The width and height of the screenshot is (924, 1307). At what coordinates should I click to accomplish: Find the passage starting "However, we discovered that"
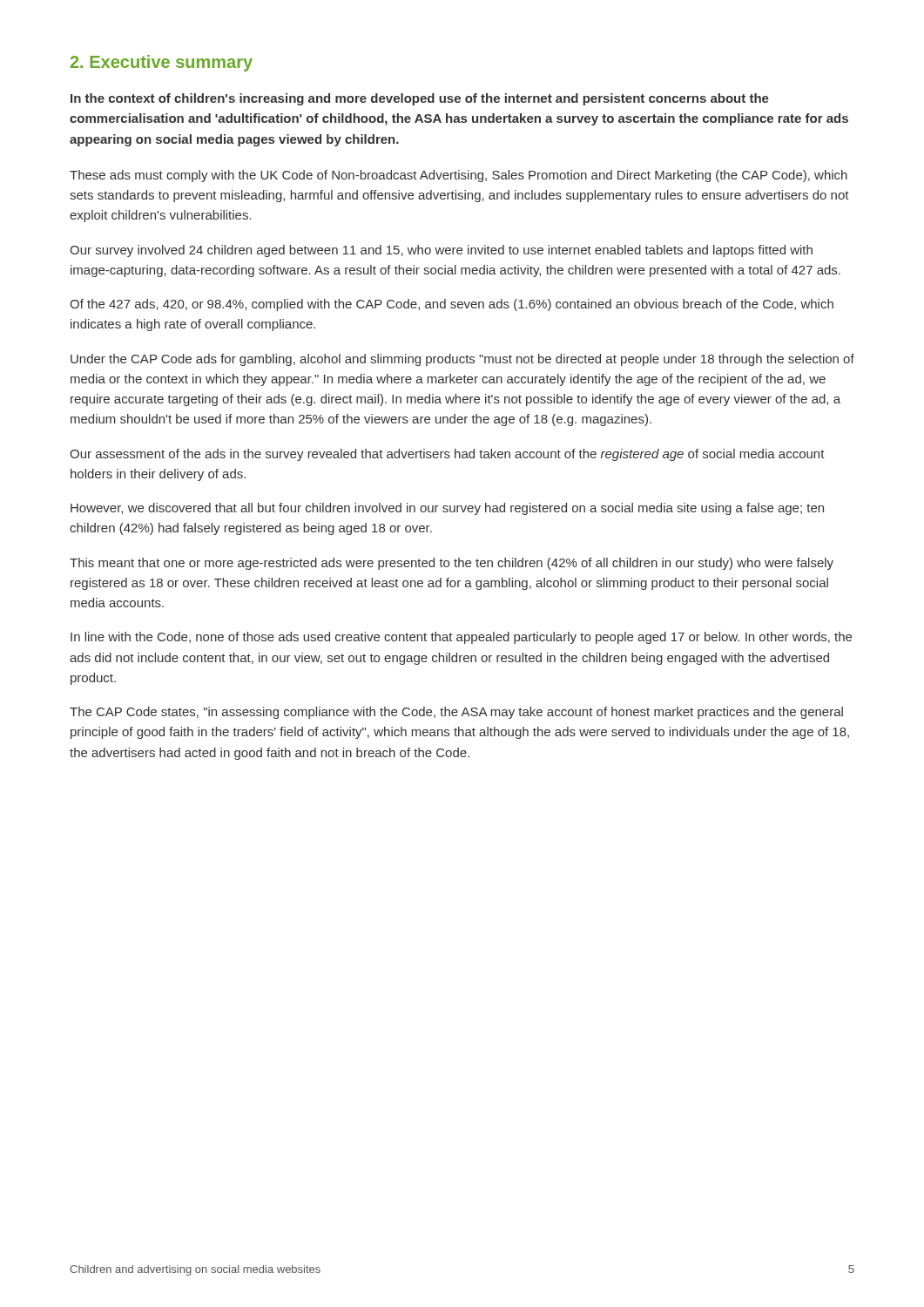[x=447, y=518]
